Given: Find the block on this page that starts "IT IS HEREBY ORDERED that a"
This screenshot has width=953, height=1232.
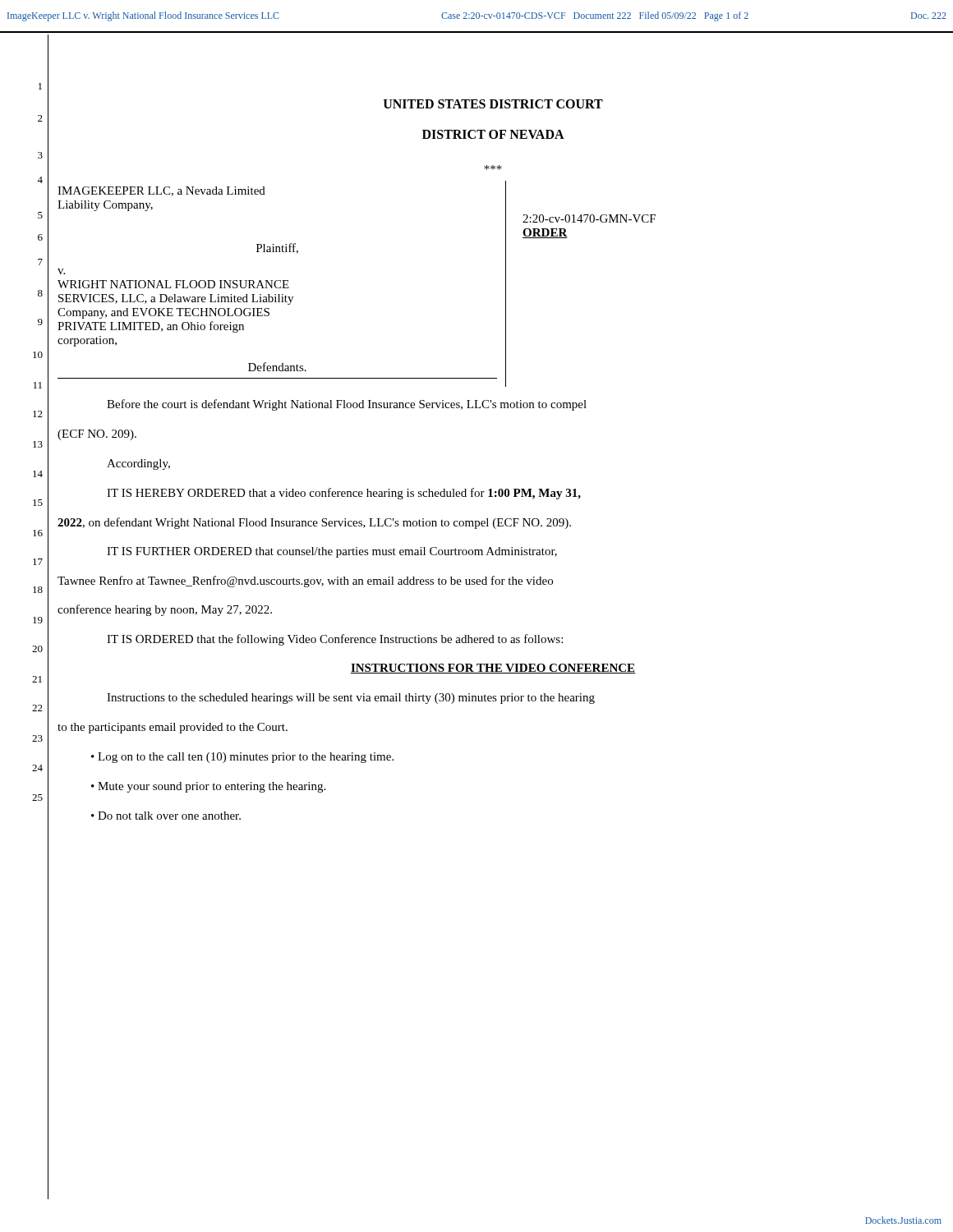Looking at the screenshot, I should point(344,493).
